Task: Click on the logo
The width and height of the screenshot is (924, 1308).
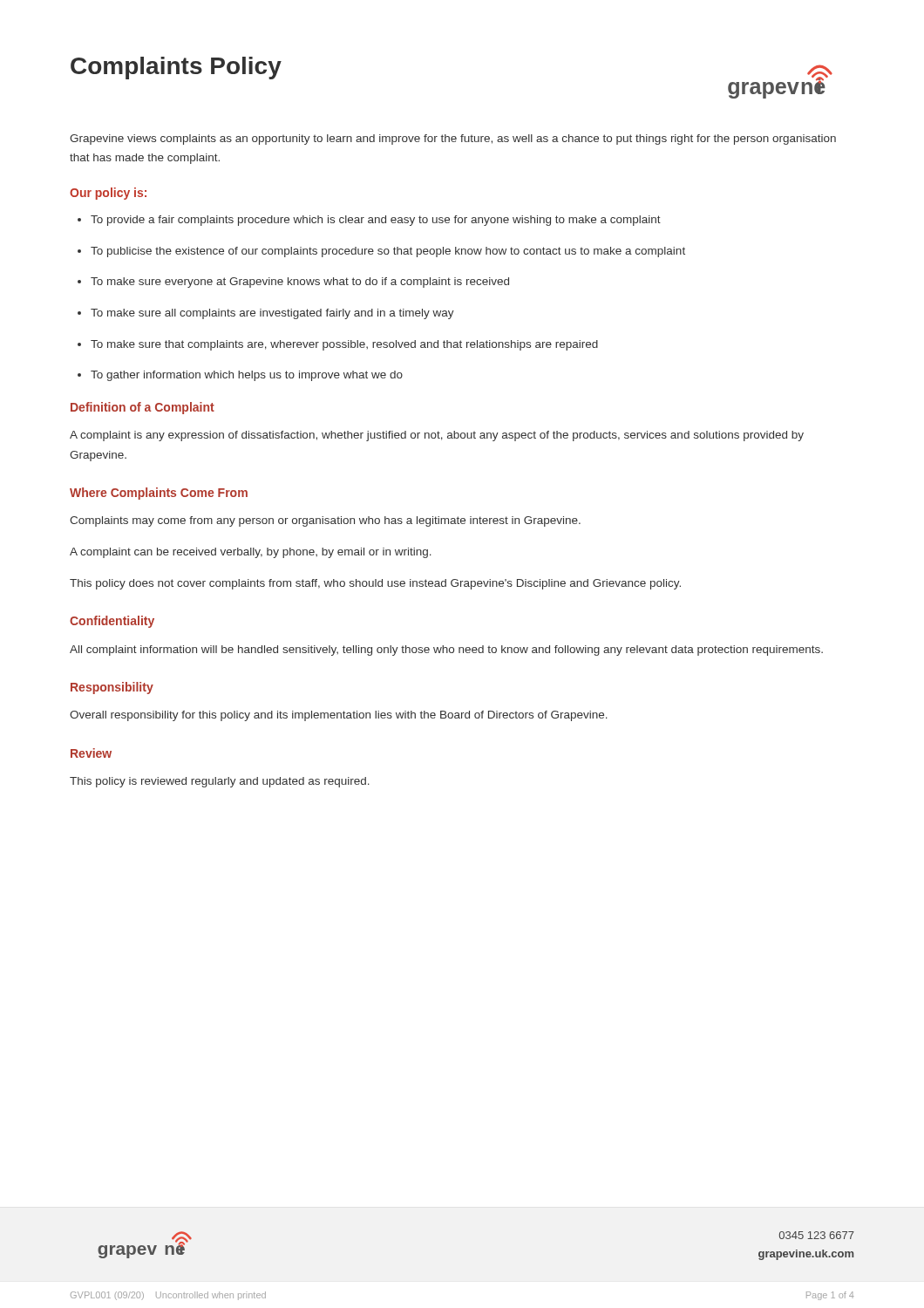Action: point(776,78)
